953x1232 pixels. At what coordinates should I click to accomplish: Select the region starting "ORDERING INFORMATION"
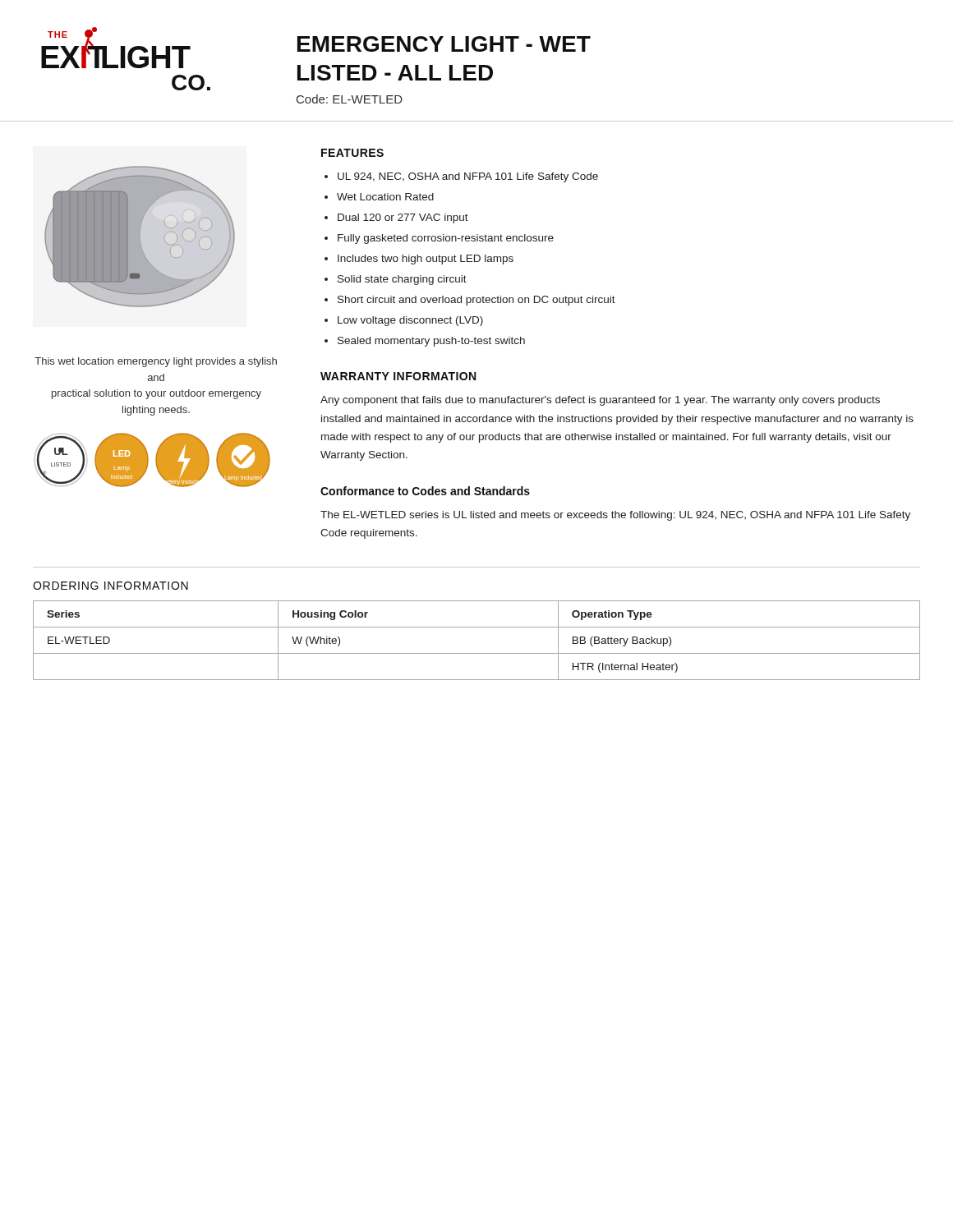[x=110, y=586]
